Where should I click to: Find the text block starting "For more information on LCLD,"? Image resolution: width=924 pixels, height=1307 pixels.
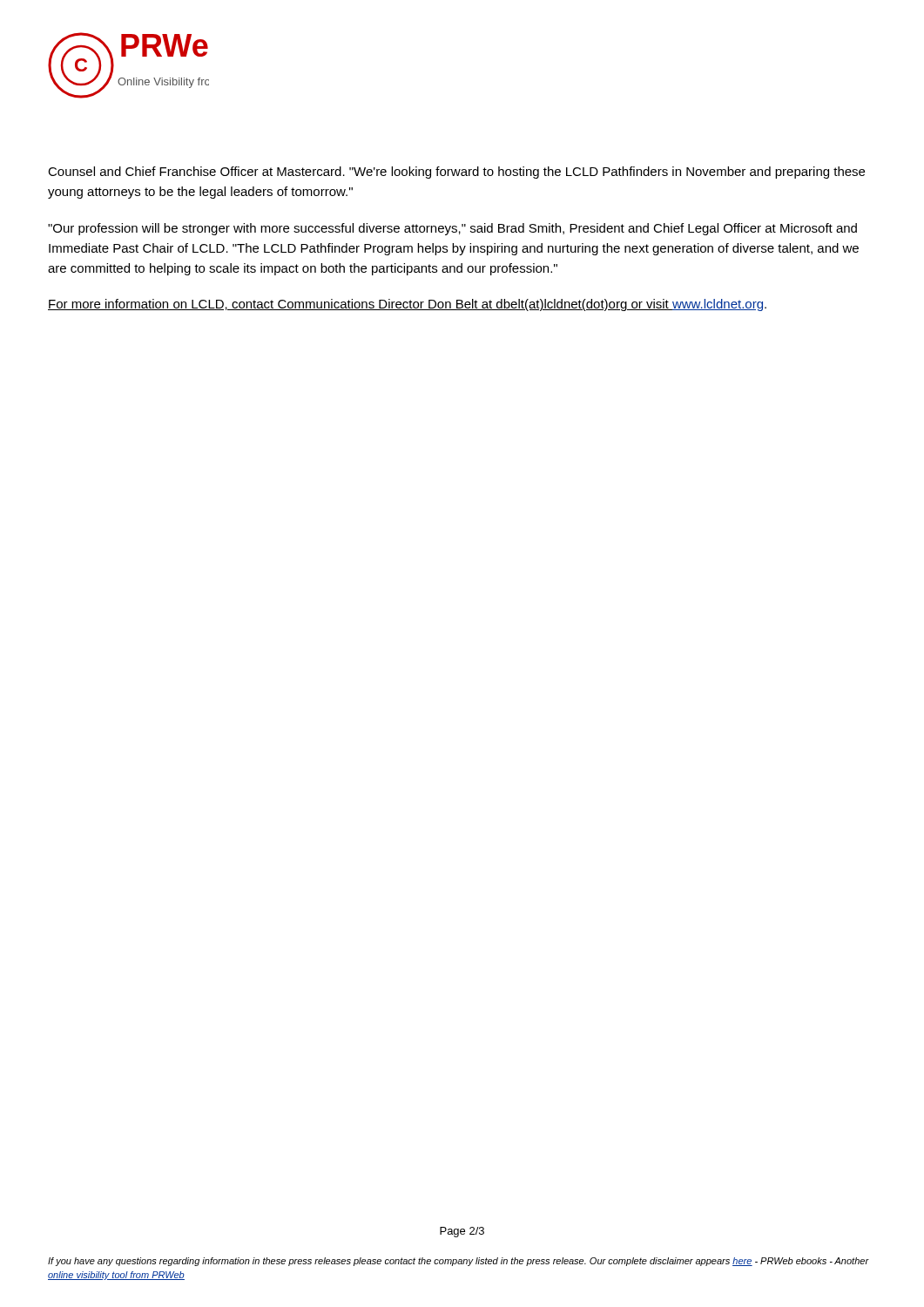408,304
